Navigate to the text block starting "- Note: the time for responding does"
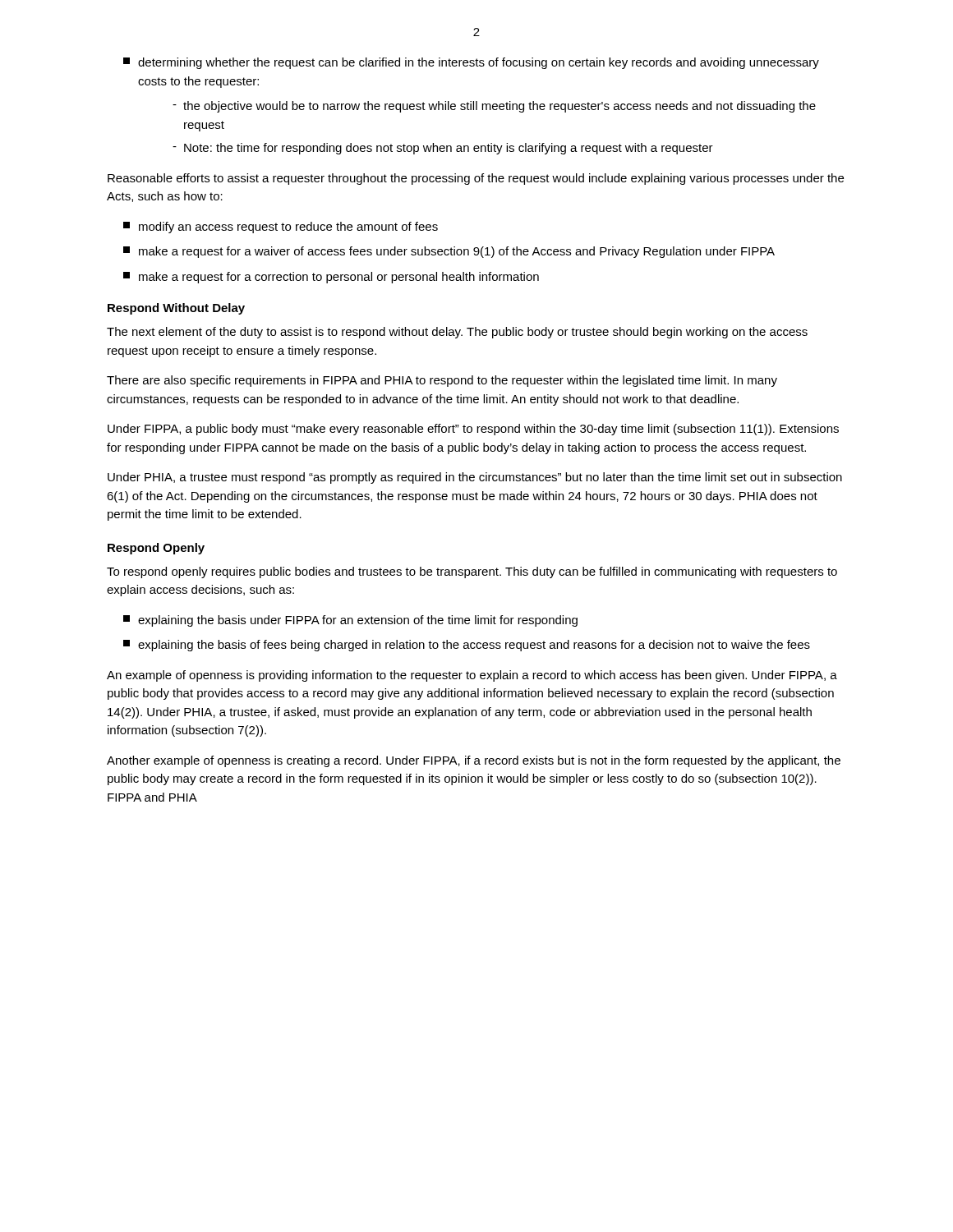Viewport: 953px width, 1232px height. pyautogui.click(x=443, y=148)
